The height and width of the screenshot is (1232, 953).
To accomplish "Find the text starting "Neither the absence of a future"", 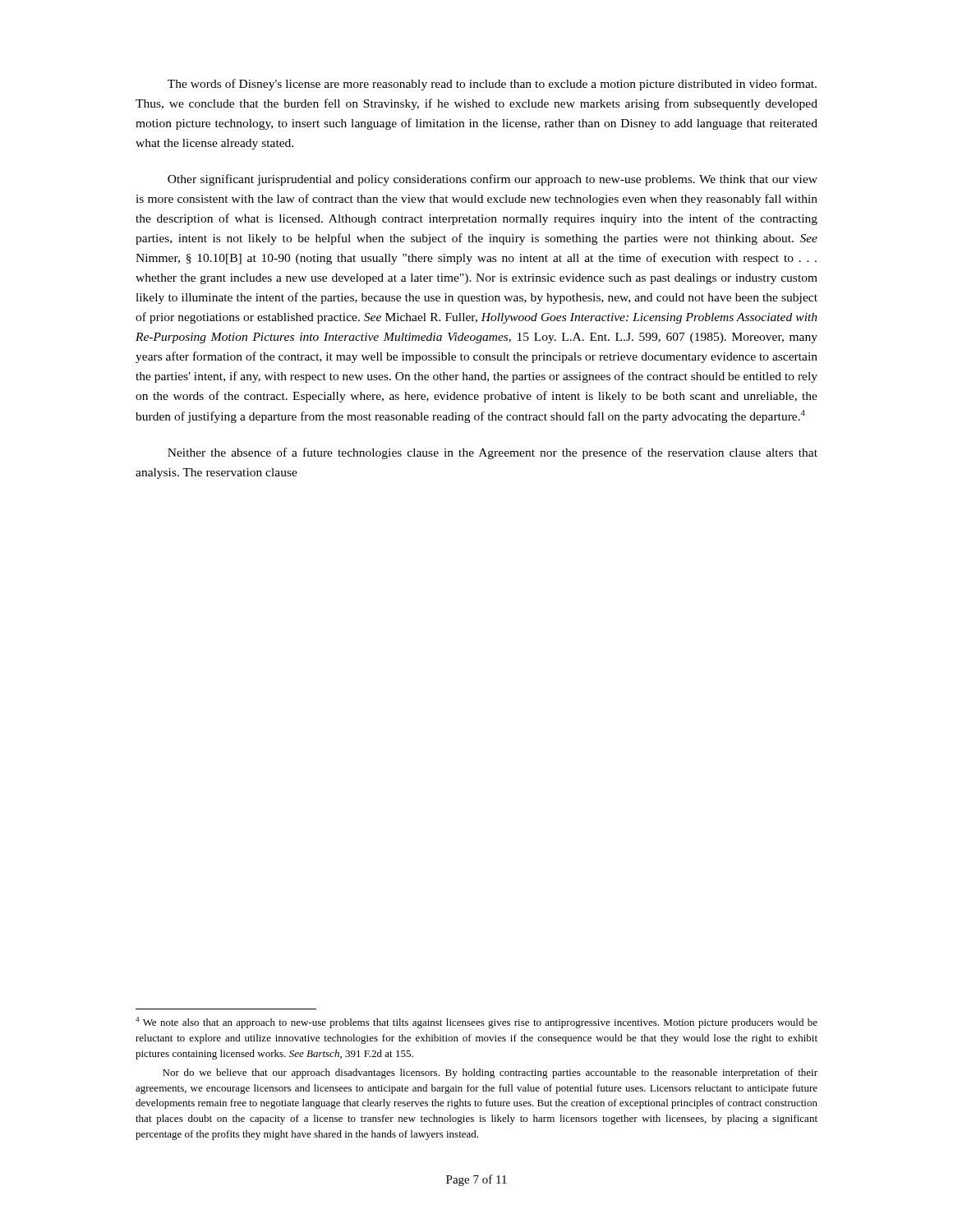I will [476, 463].
